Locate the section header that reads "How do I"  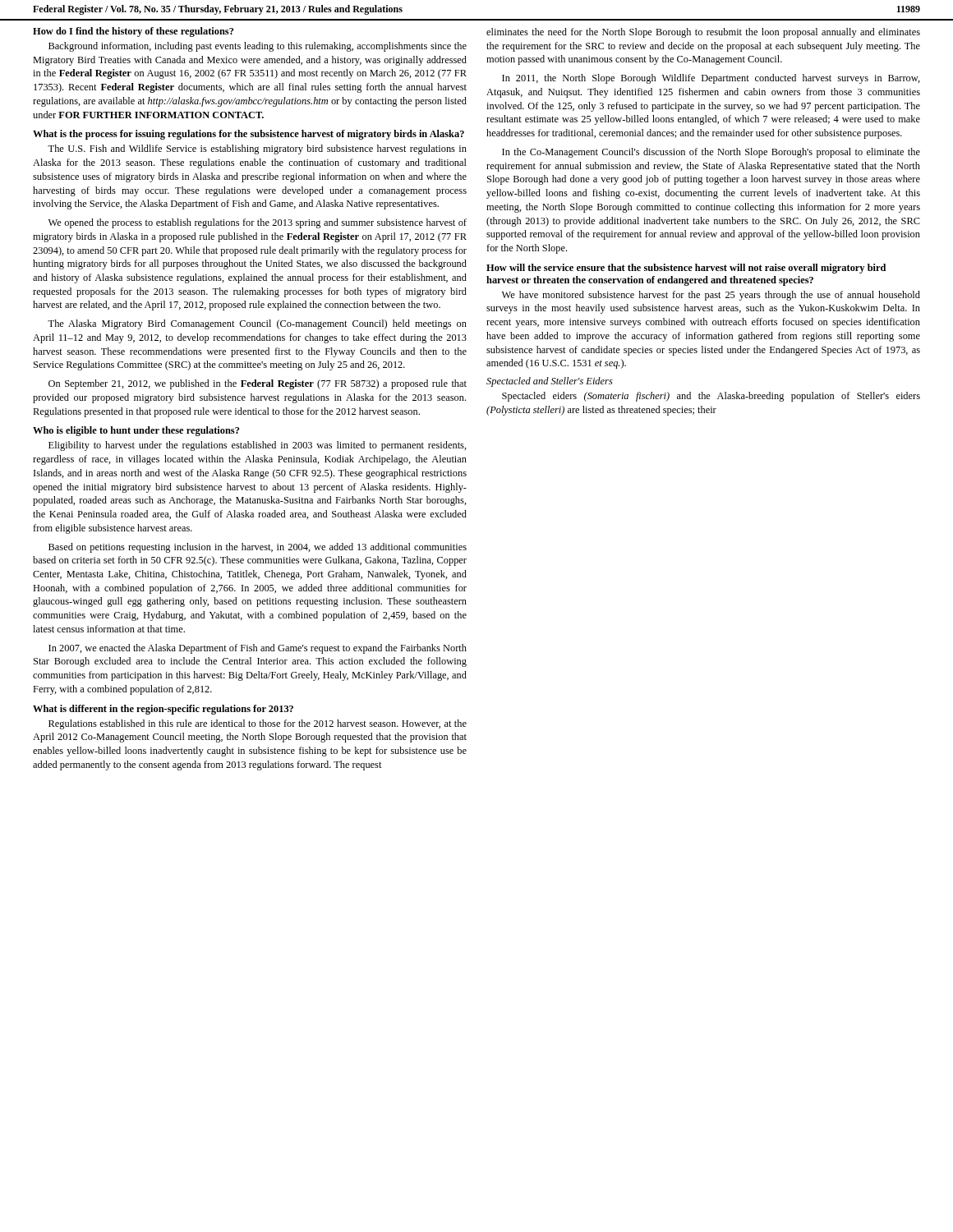(x=133, y=31)
